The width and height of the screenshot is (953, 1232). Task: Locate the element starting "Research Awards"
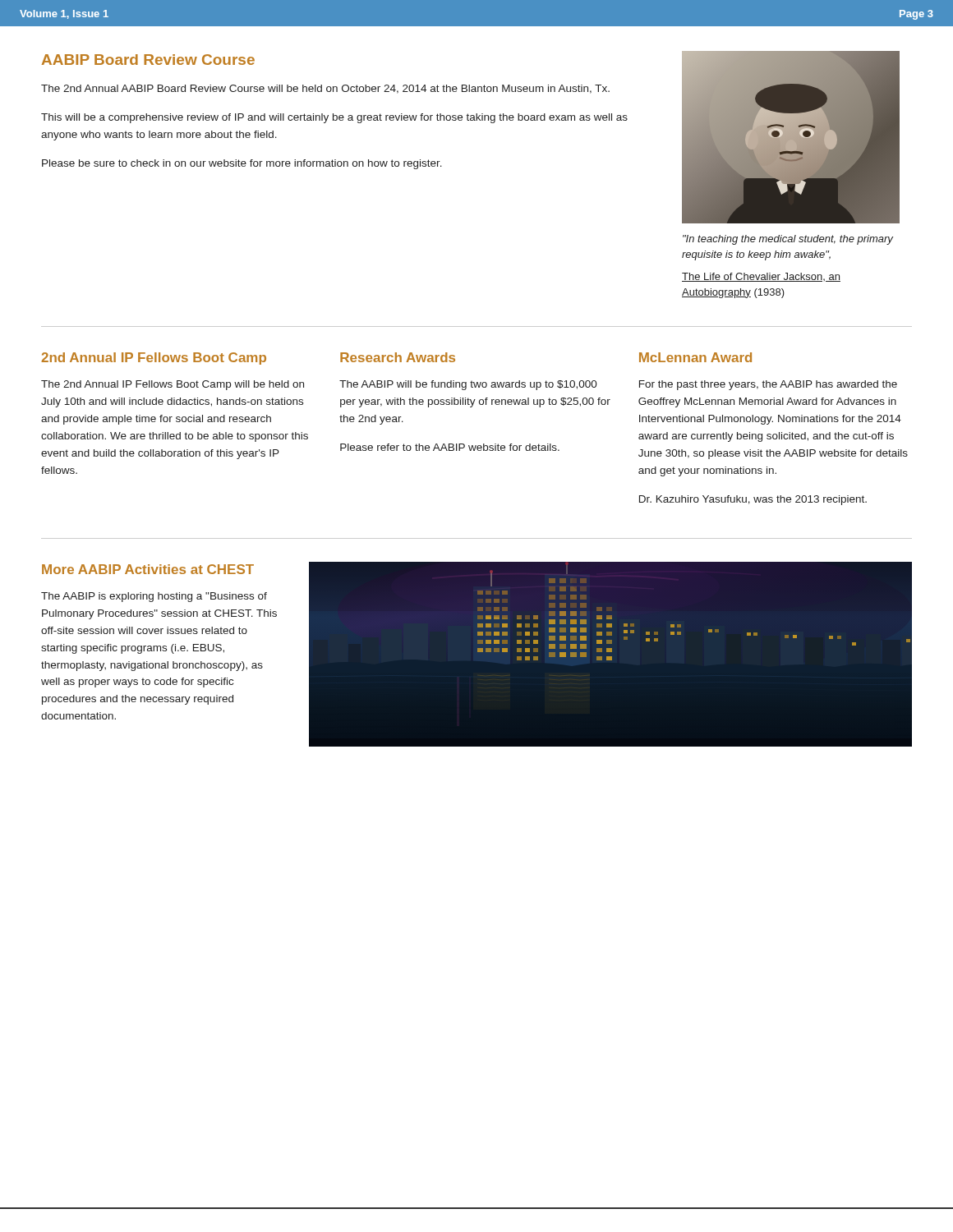coord(398,358)
